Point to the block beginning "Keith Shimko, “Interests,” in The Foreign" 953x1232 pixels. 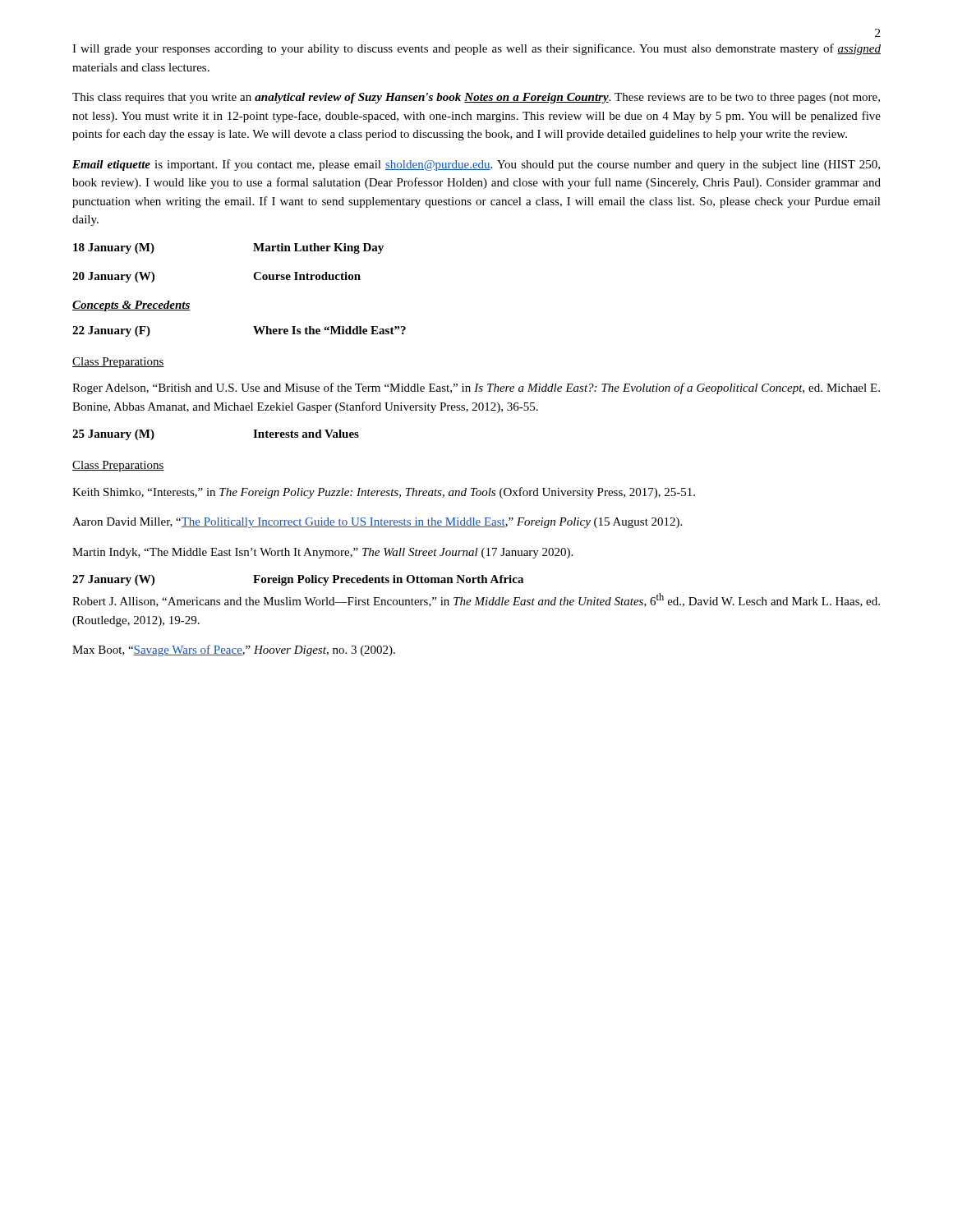coord(476,492)
